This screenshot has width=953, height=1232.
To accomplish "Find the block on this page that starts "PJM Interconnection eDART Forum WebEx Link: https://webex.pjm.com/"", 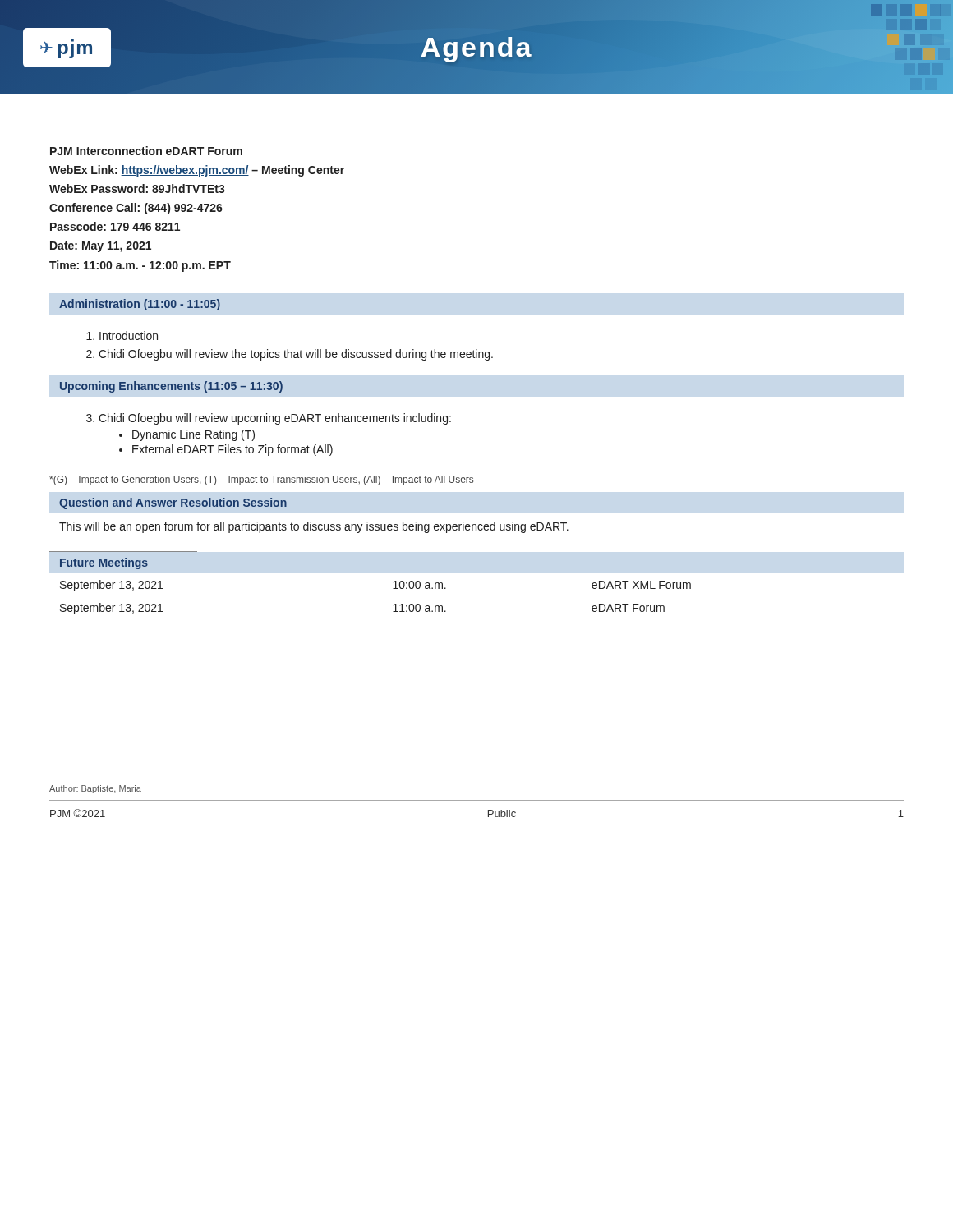I will (146, 151).
